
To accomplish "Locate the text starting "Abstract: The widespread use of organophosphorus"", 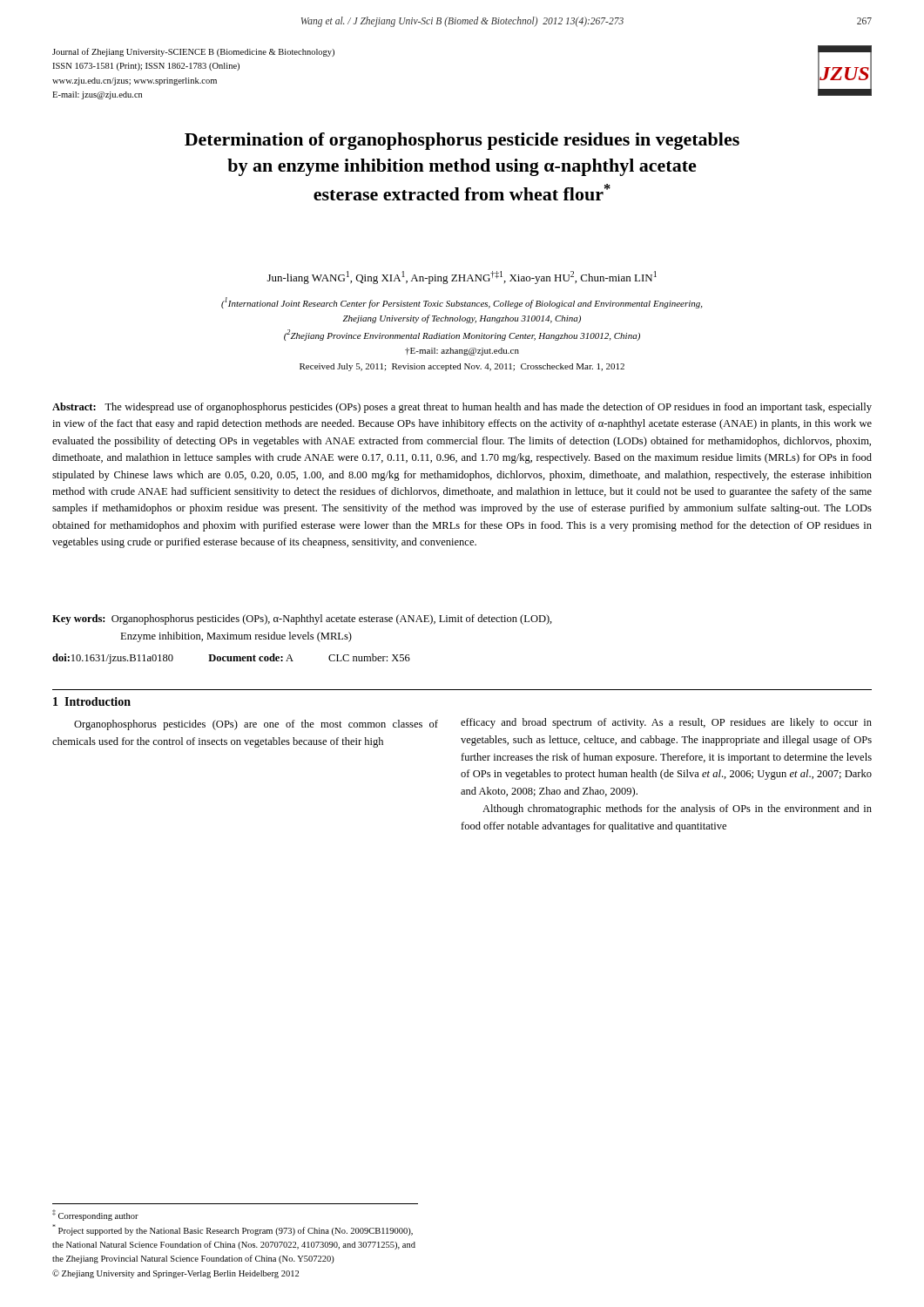I will tap(462, 474).
